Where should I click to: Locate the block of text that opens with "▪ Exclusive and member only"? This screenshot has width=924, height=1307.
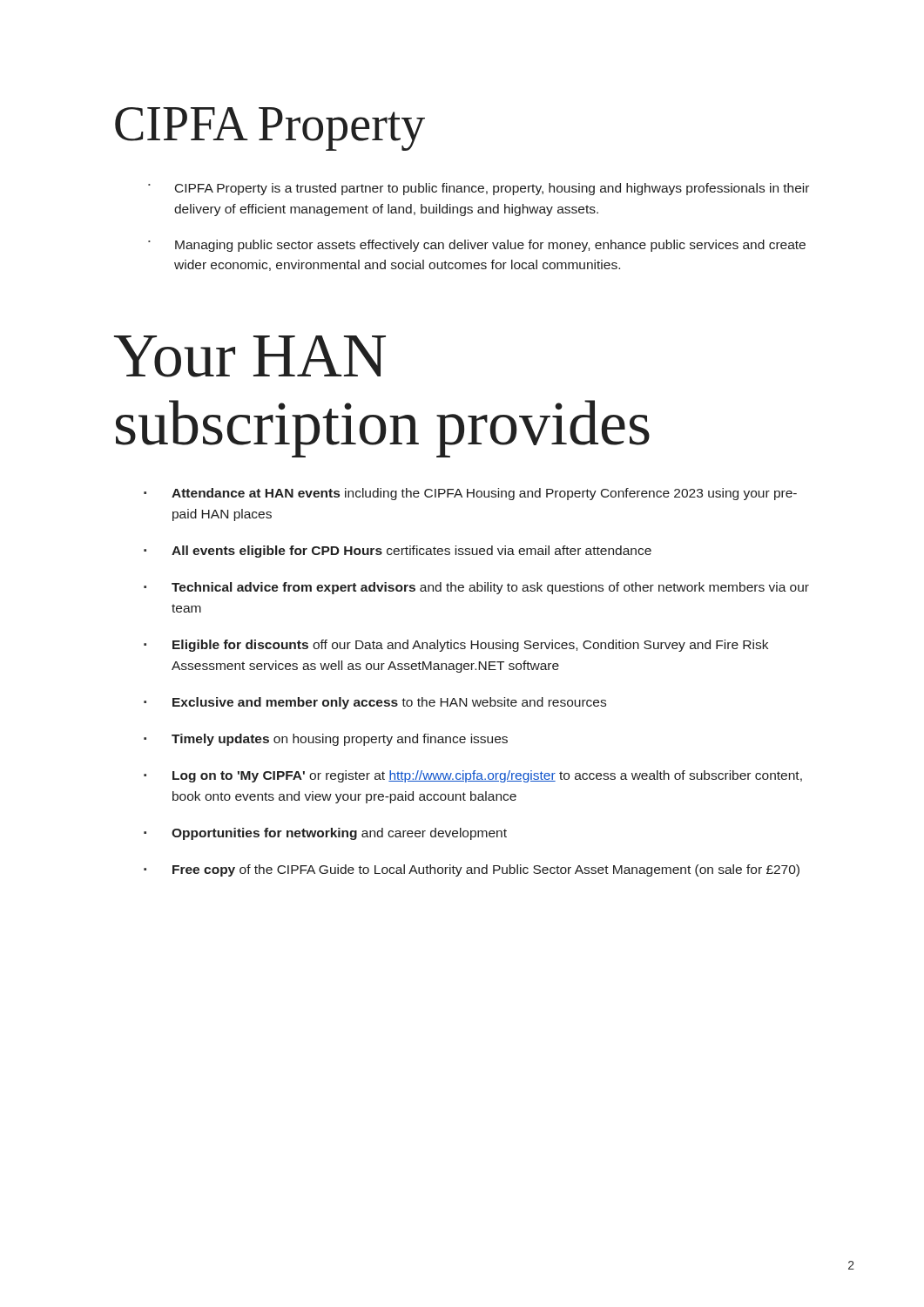477,702
